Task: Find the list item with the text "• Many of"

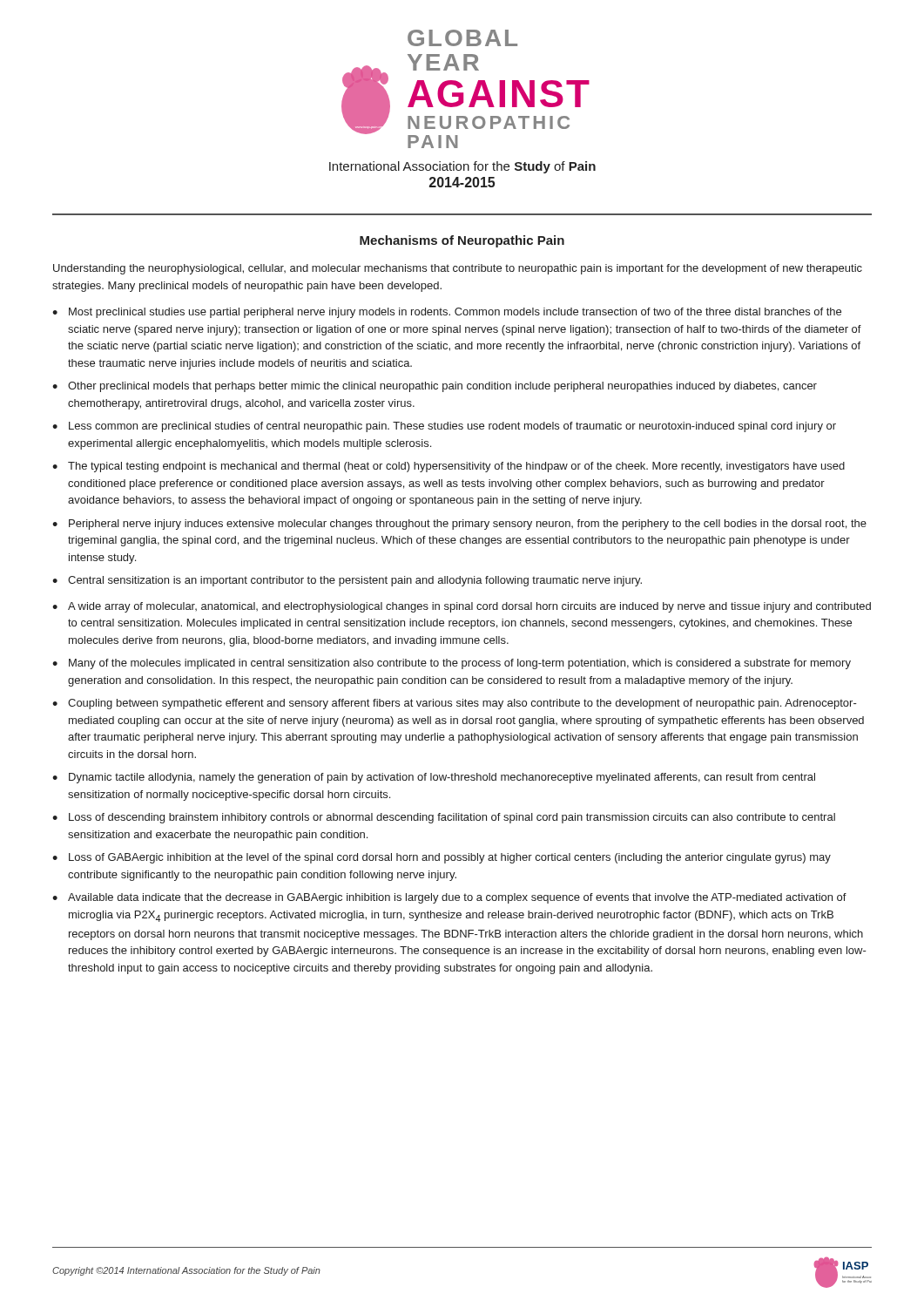Action: click(x=462, y=672)
